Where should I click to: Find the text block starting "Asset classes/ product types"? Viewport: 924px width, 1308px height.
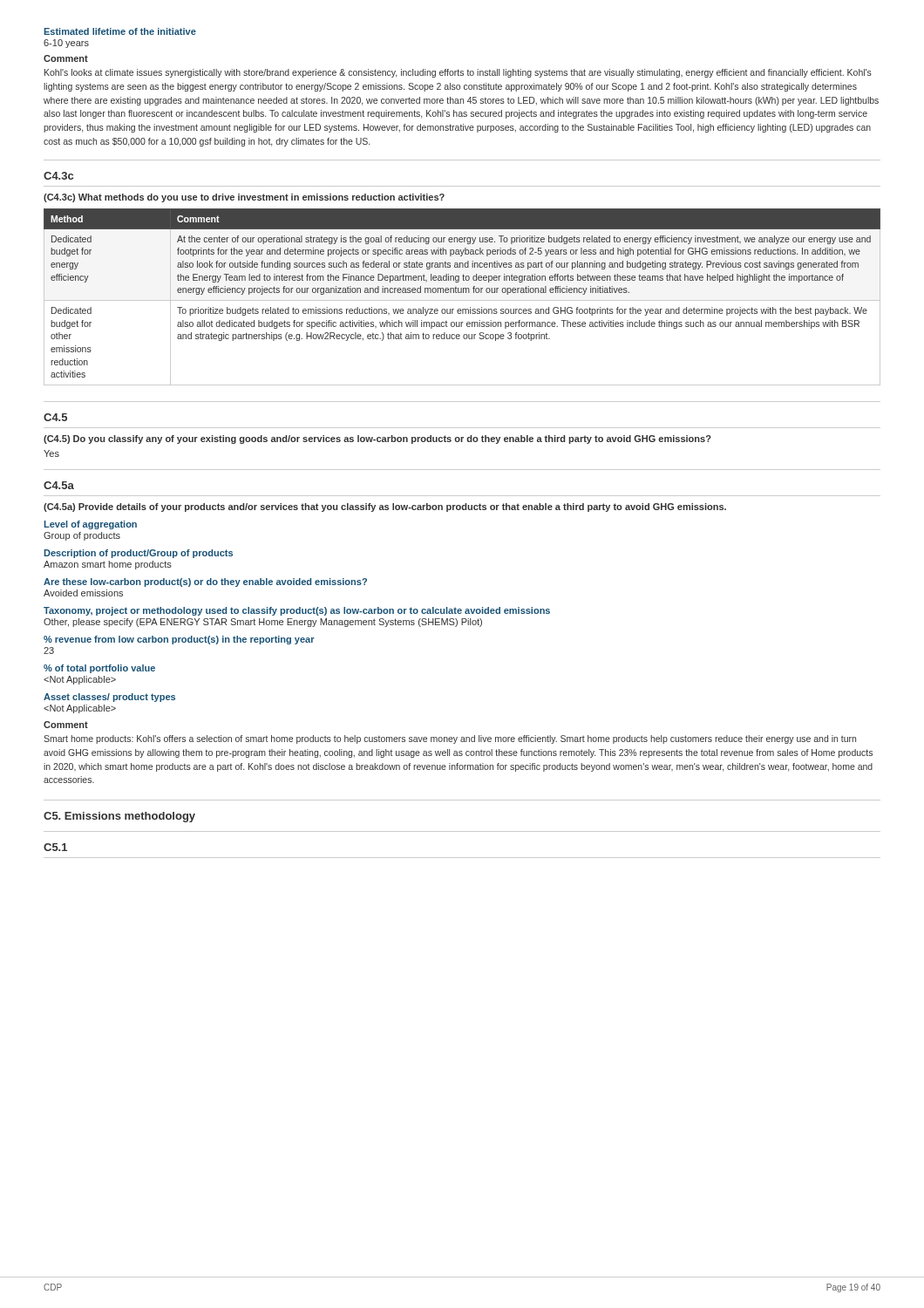(109, 698)
